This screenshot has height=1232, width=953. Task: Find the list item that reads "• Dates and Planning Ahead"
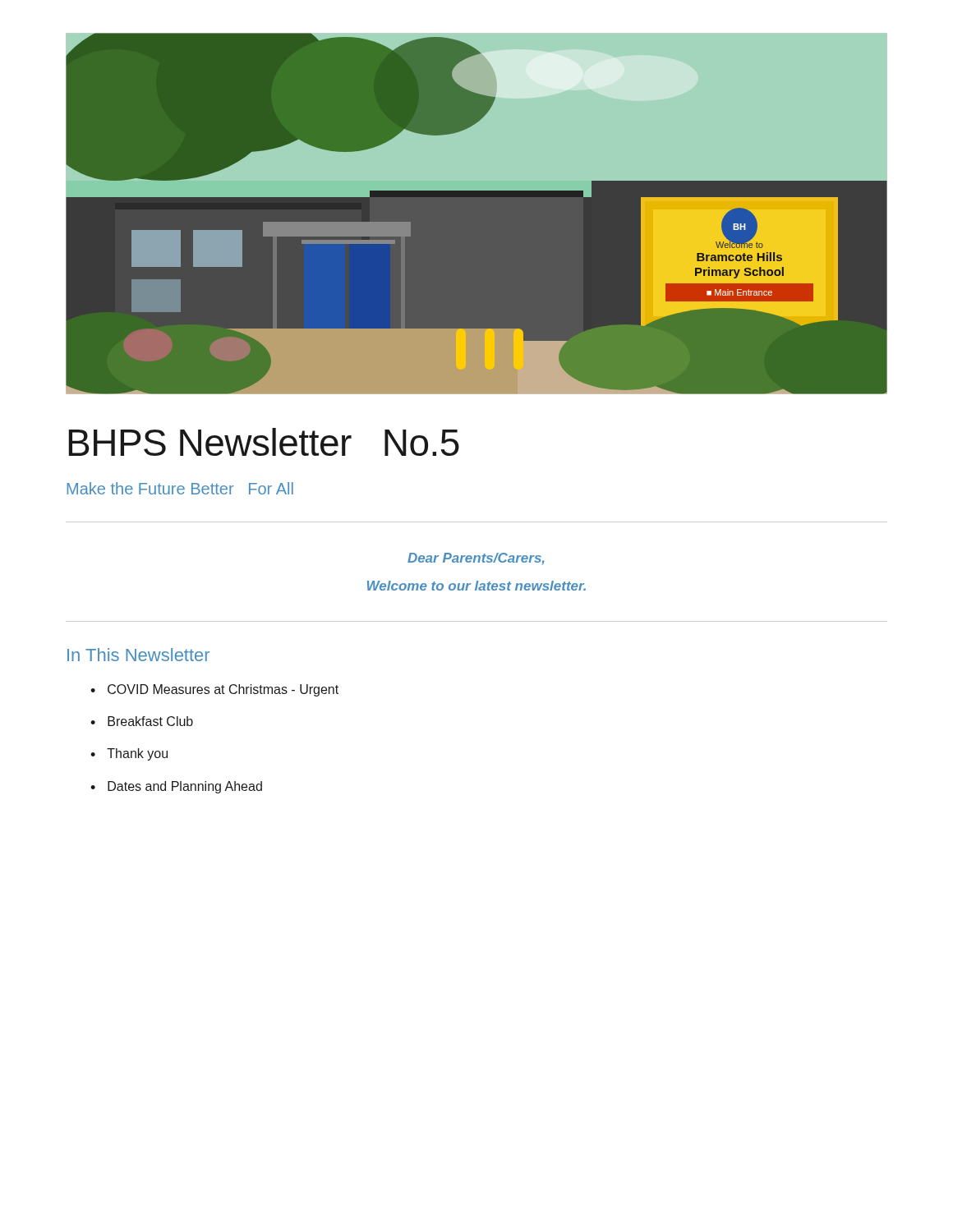coord(177,788)
